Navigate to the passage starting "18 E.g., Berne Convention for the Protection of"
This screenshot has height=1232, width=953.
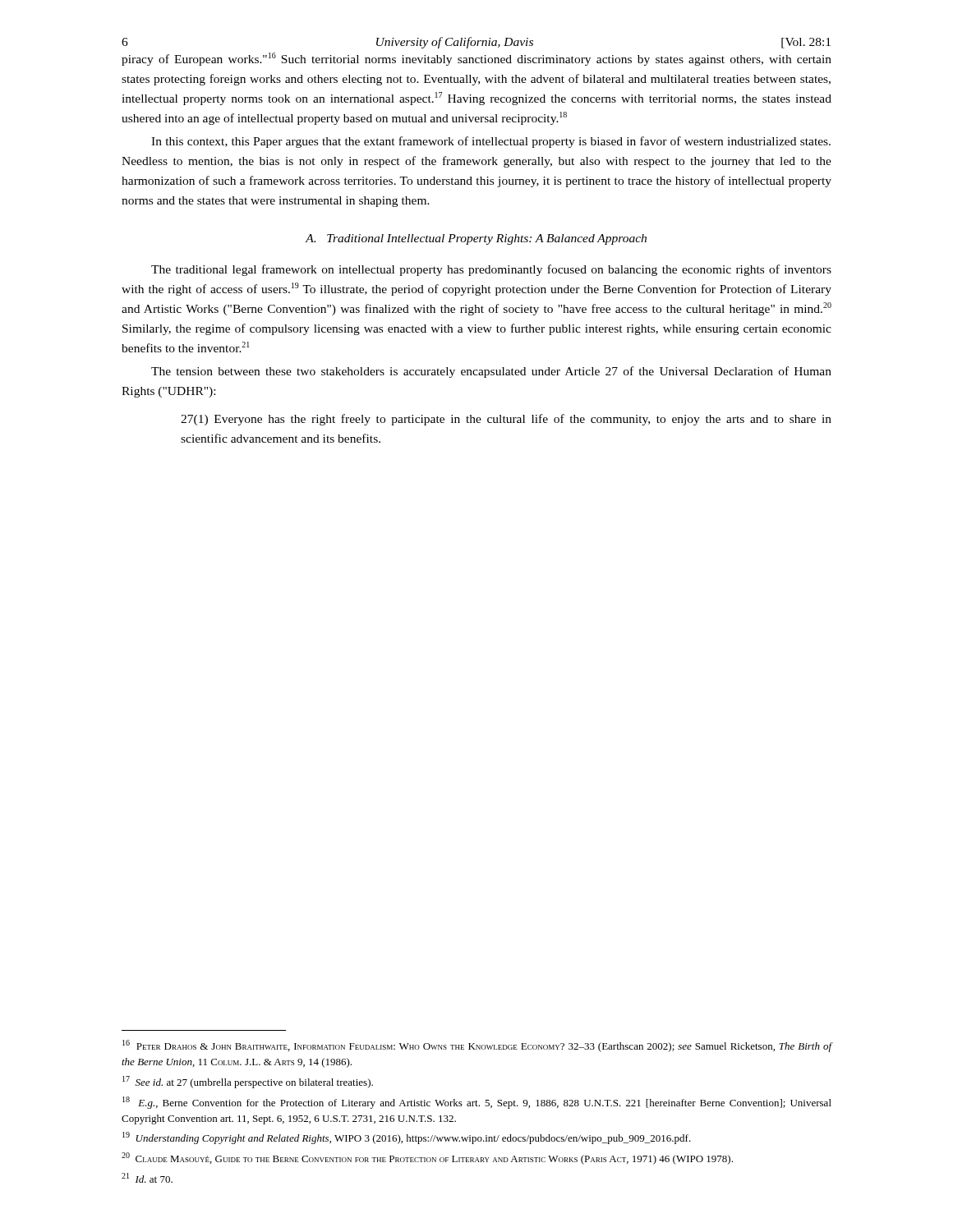pos(476,1110)
